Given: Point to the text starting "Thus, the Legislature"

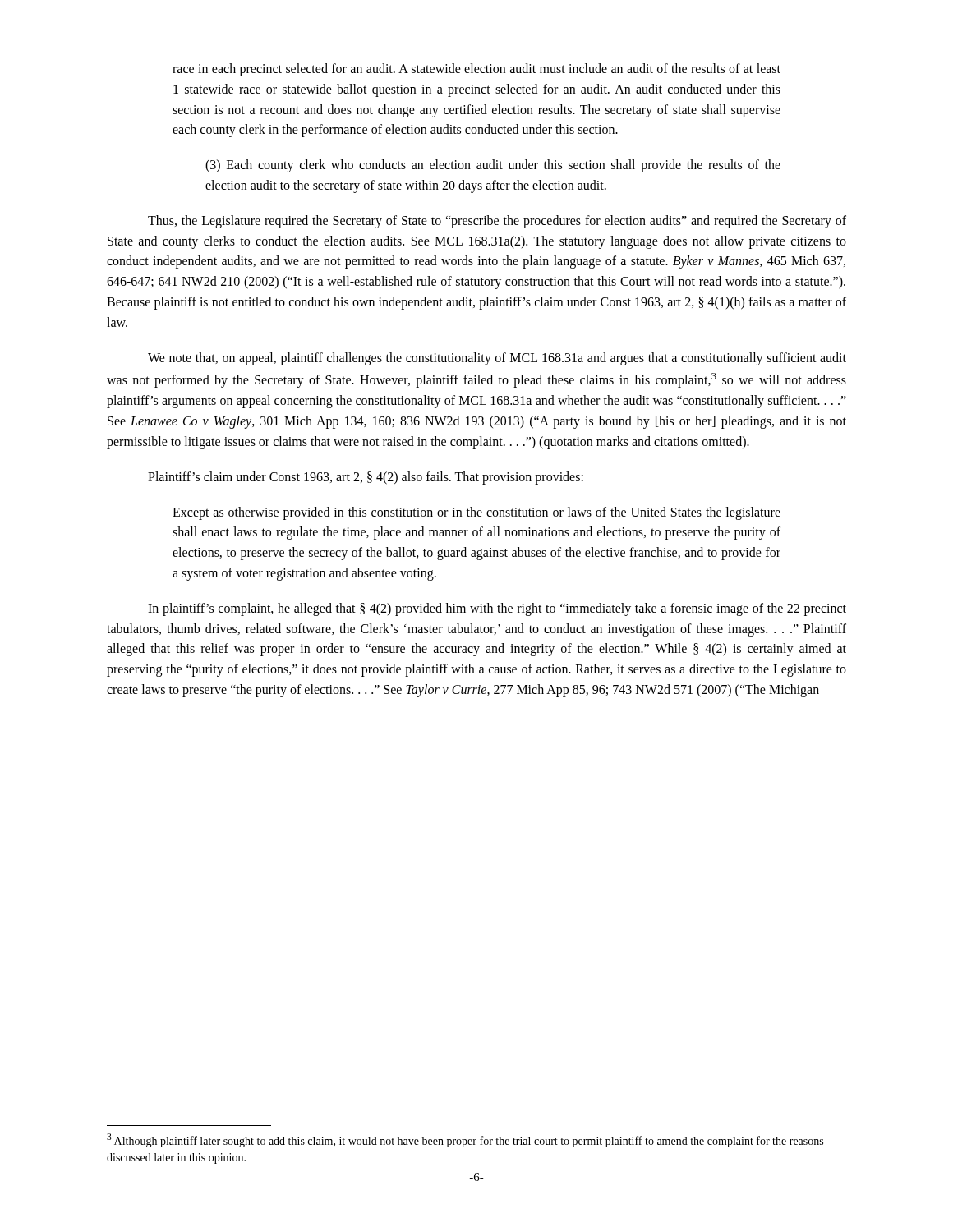Looking at the screenshot, I should click(x=476, y=272).
